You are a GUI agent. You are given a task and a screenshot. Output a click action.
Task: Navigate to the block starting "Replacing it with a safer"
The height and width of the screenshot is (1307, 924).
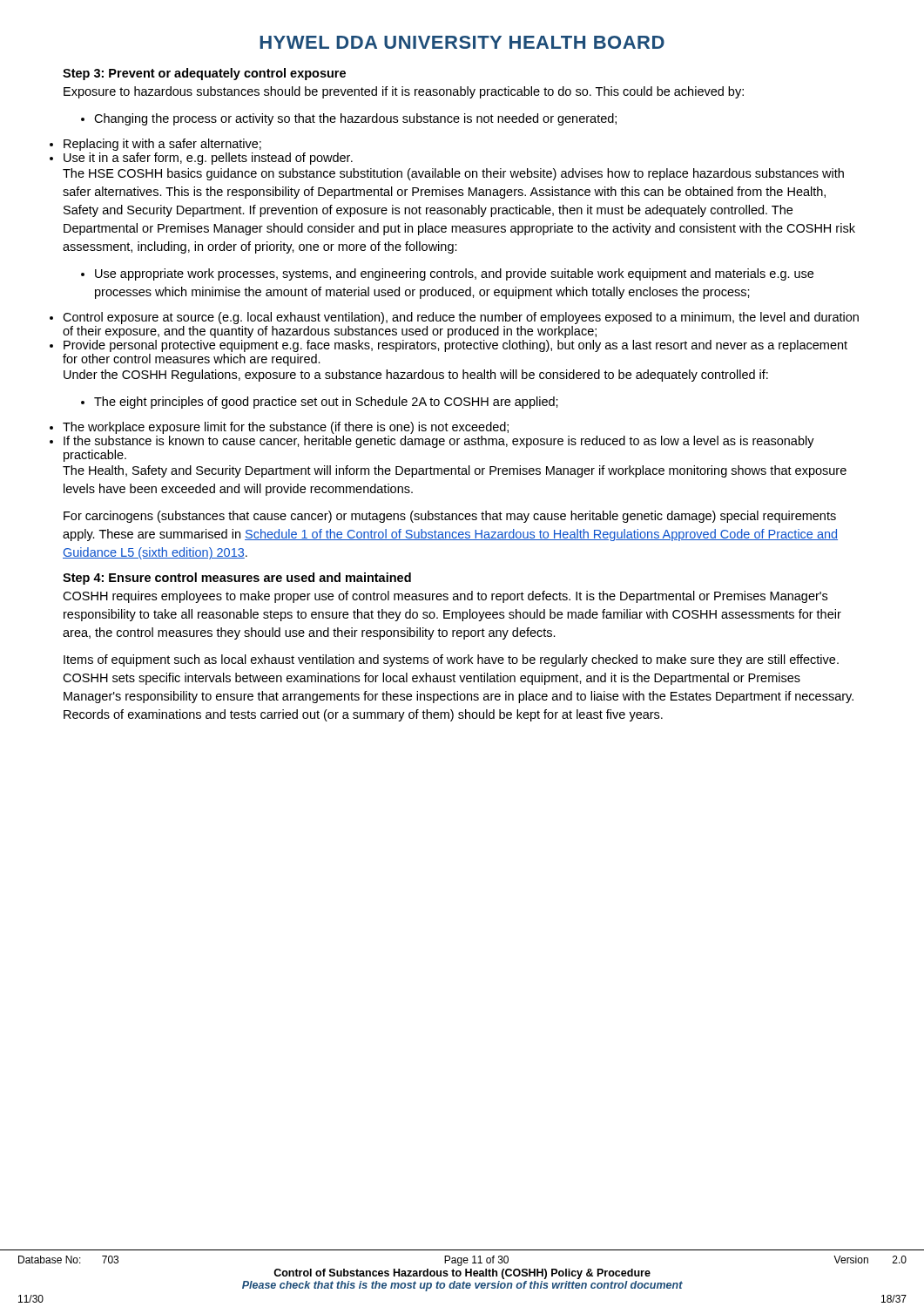(x=162, y=145)
